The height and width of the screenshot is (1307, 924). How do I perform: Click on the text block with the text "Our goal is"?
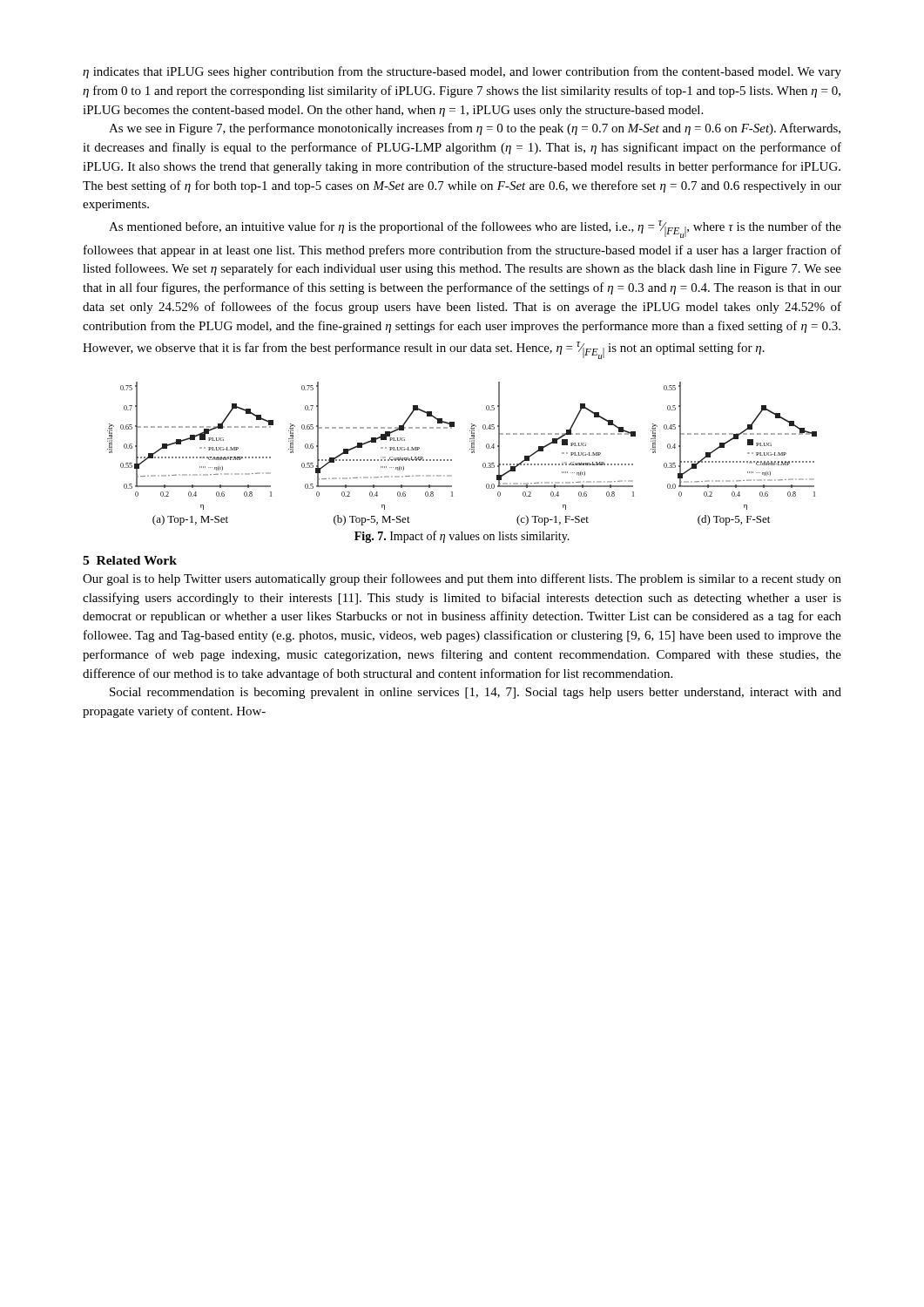[462, 627]
